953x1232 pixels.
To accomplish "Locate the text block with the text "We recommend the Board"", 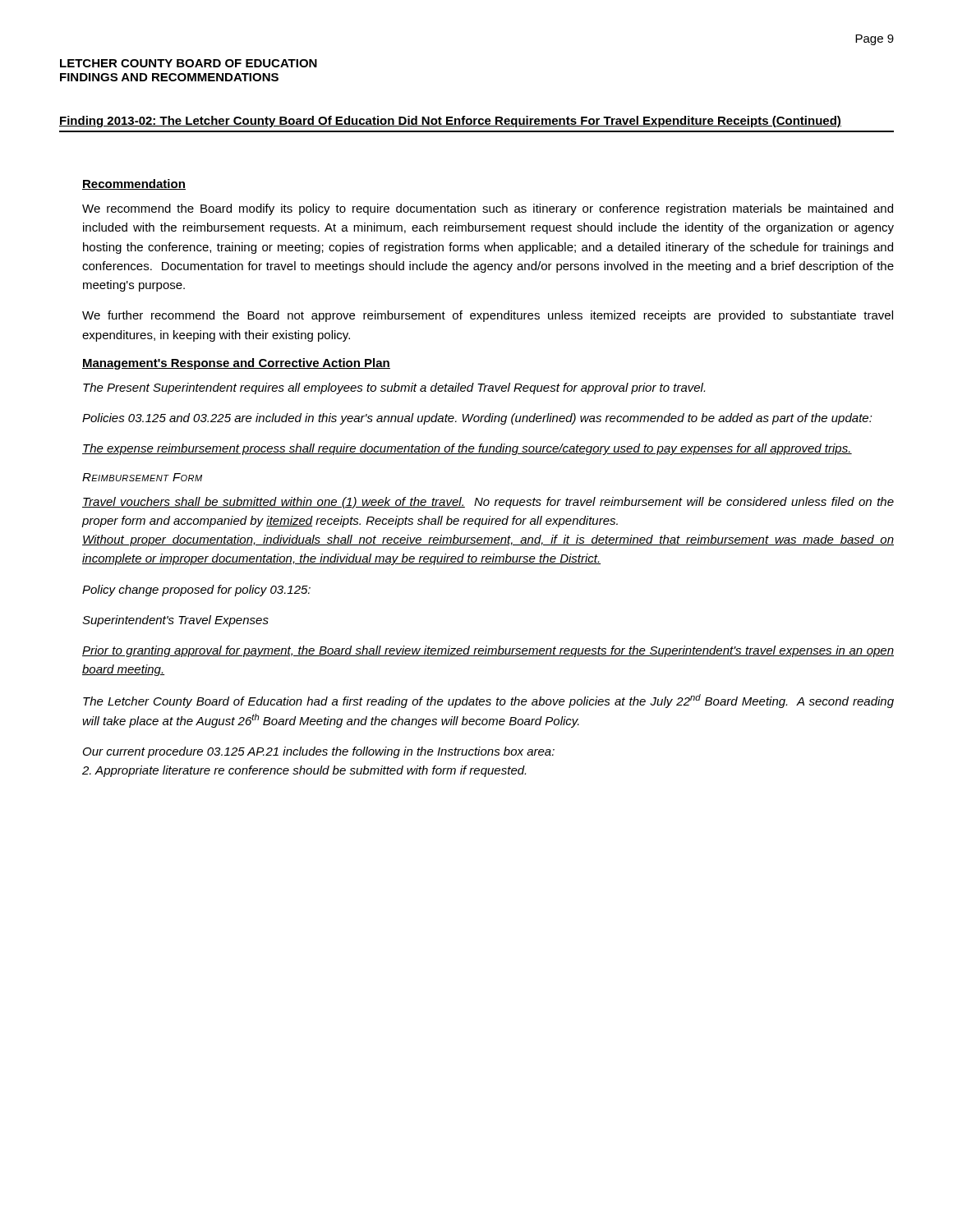I will tap(488, 246).
